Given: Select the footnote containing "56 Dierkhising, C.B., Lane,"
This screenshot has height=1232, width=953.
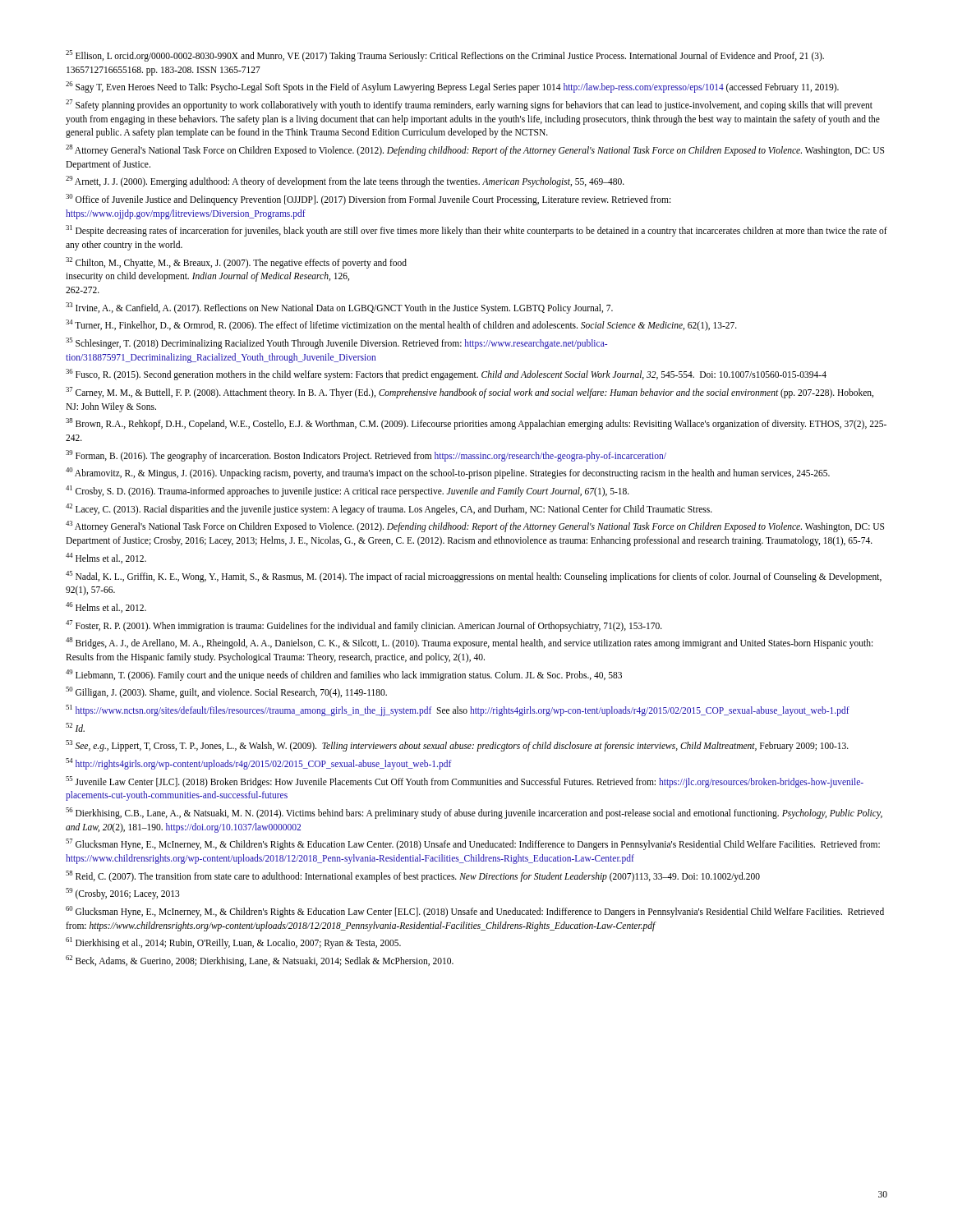Looking at the screenshot, I should point(474,819).
